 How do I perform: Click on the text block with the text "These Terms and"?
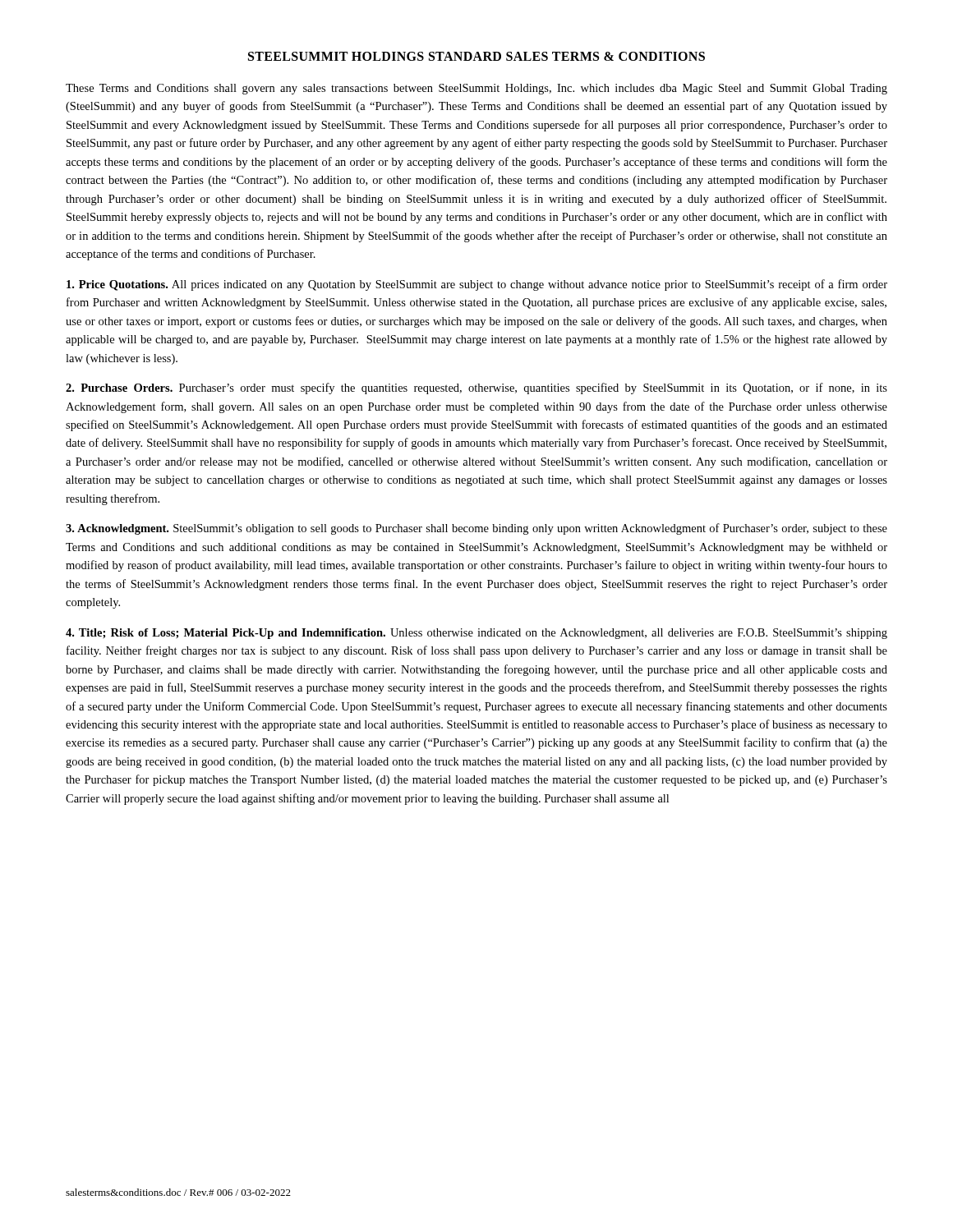click(x=476, y=171)
